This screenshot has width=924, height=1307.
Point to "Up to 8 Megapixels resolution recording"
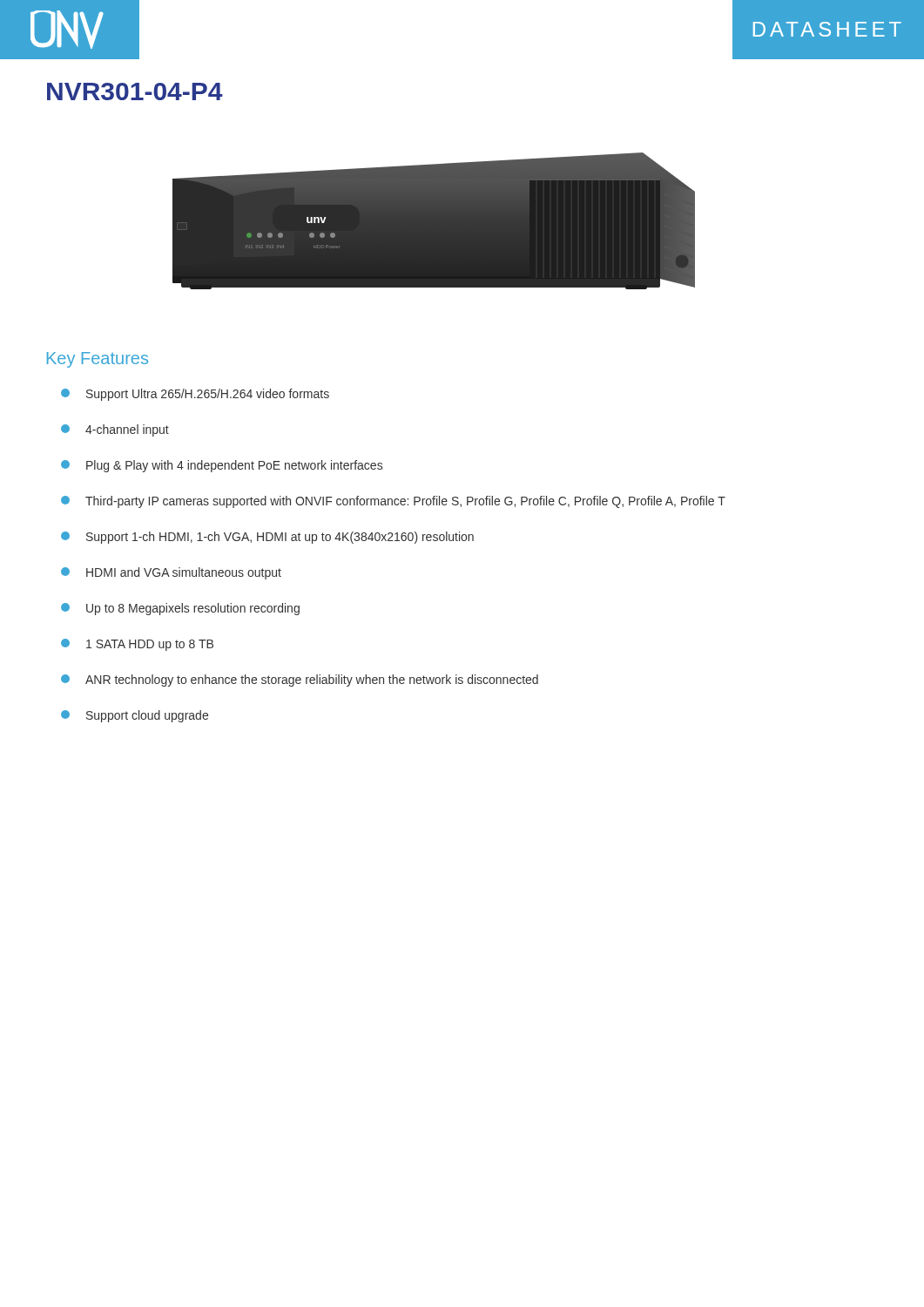(181, 609)
